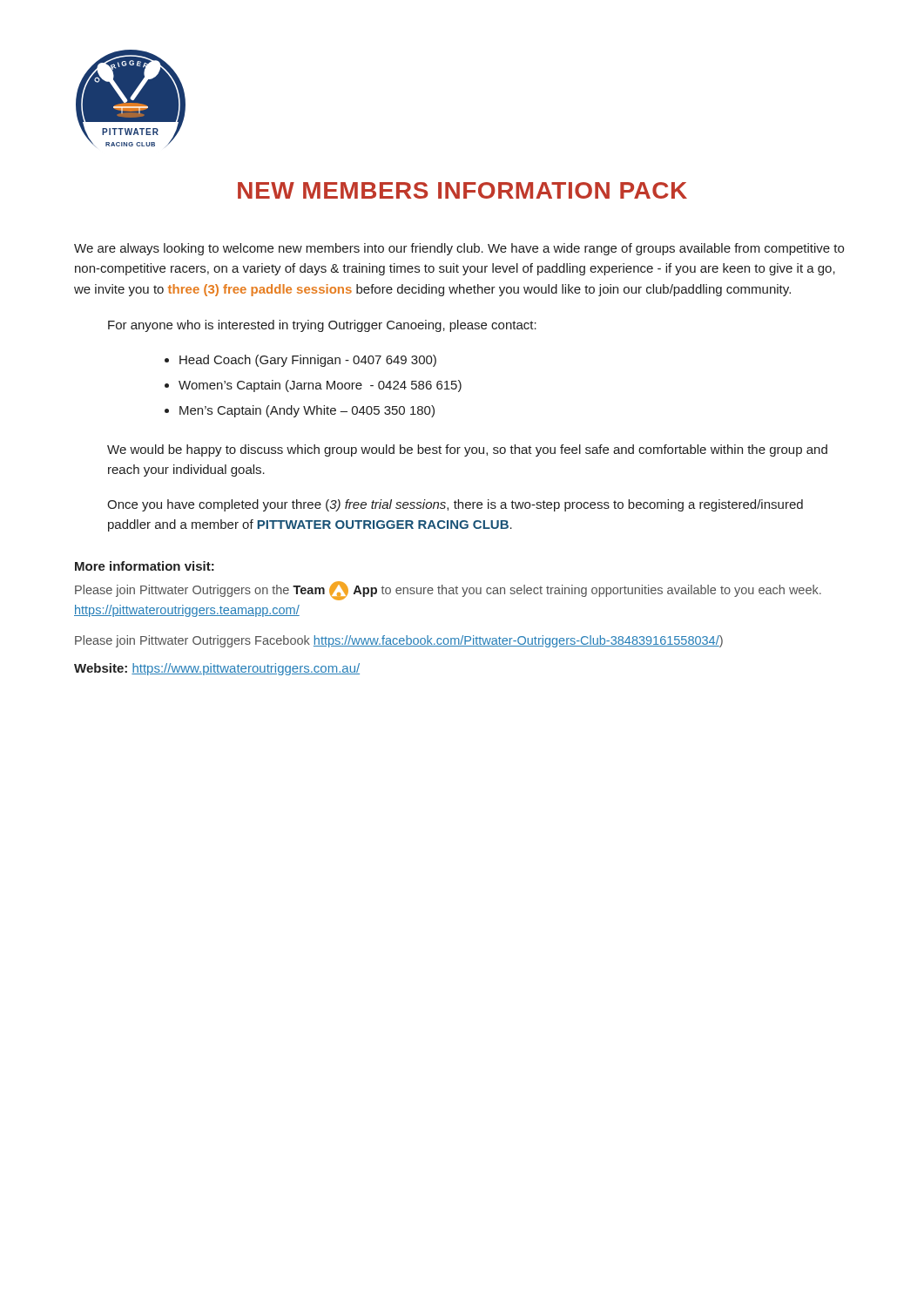Locate the text containing "Website: https://www.pittwateroutriggers.com.au/"
The width and height of the screenshot is (924, 1307).
(x=217, y=668)
